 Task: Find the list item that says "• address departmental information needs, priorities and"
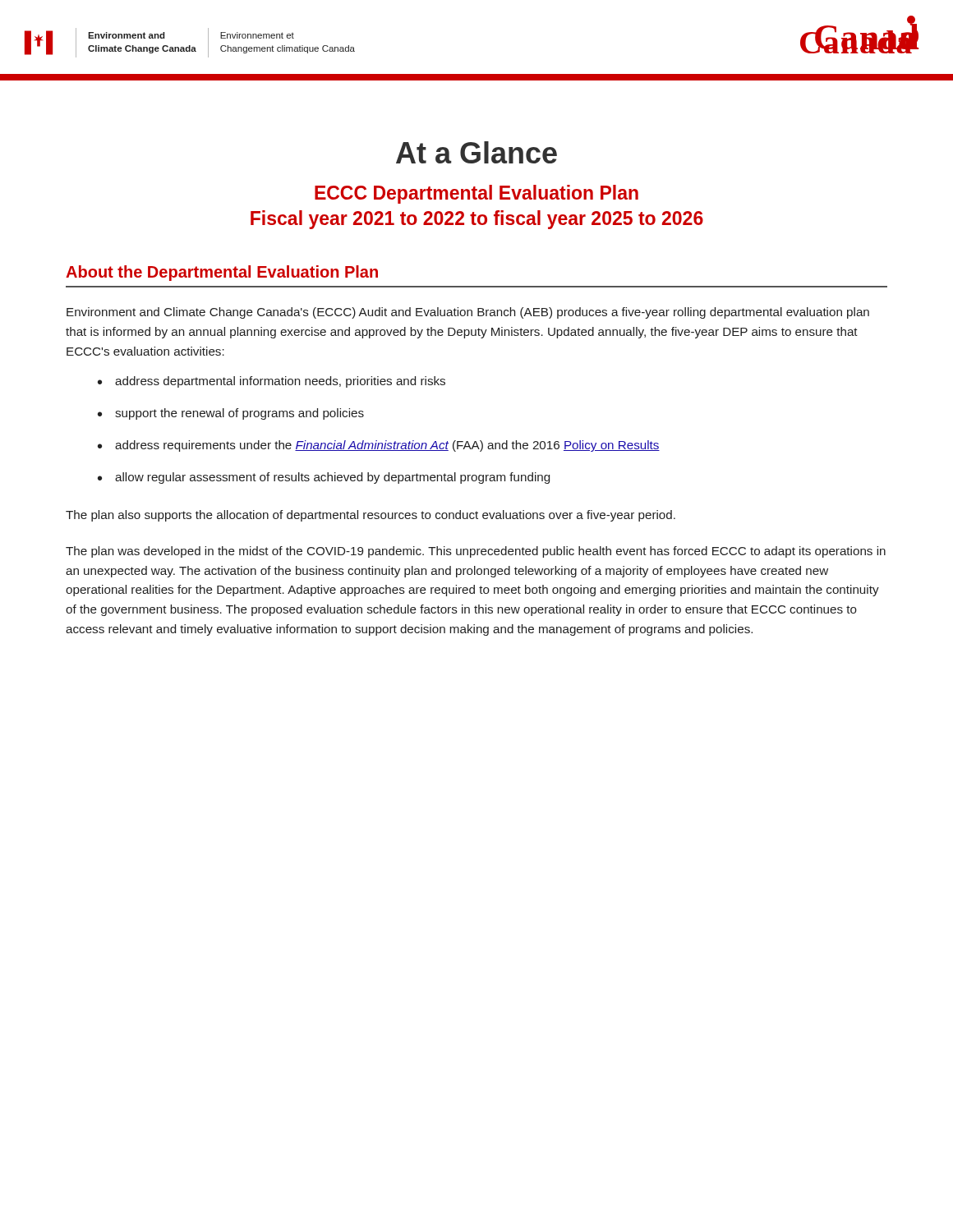point(271,382)
